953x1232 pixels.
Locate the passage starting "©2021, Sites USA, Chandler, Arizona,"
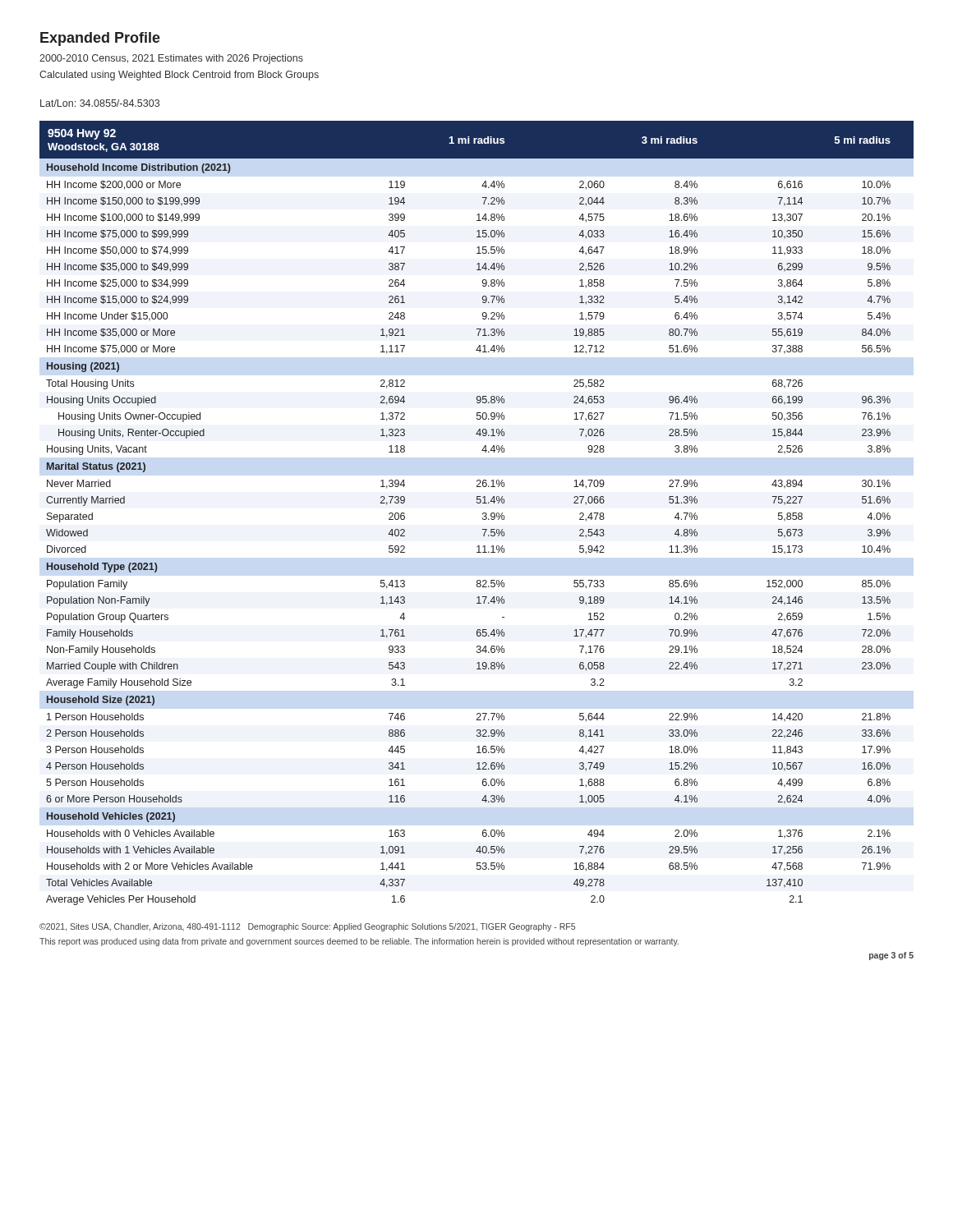tap(307, 926)
